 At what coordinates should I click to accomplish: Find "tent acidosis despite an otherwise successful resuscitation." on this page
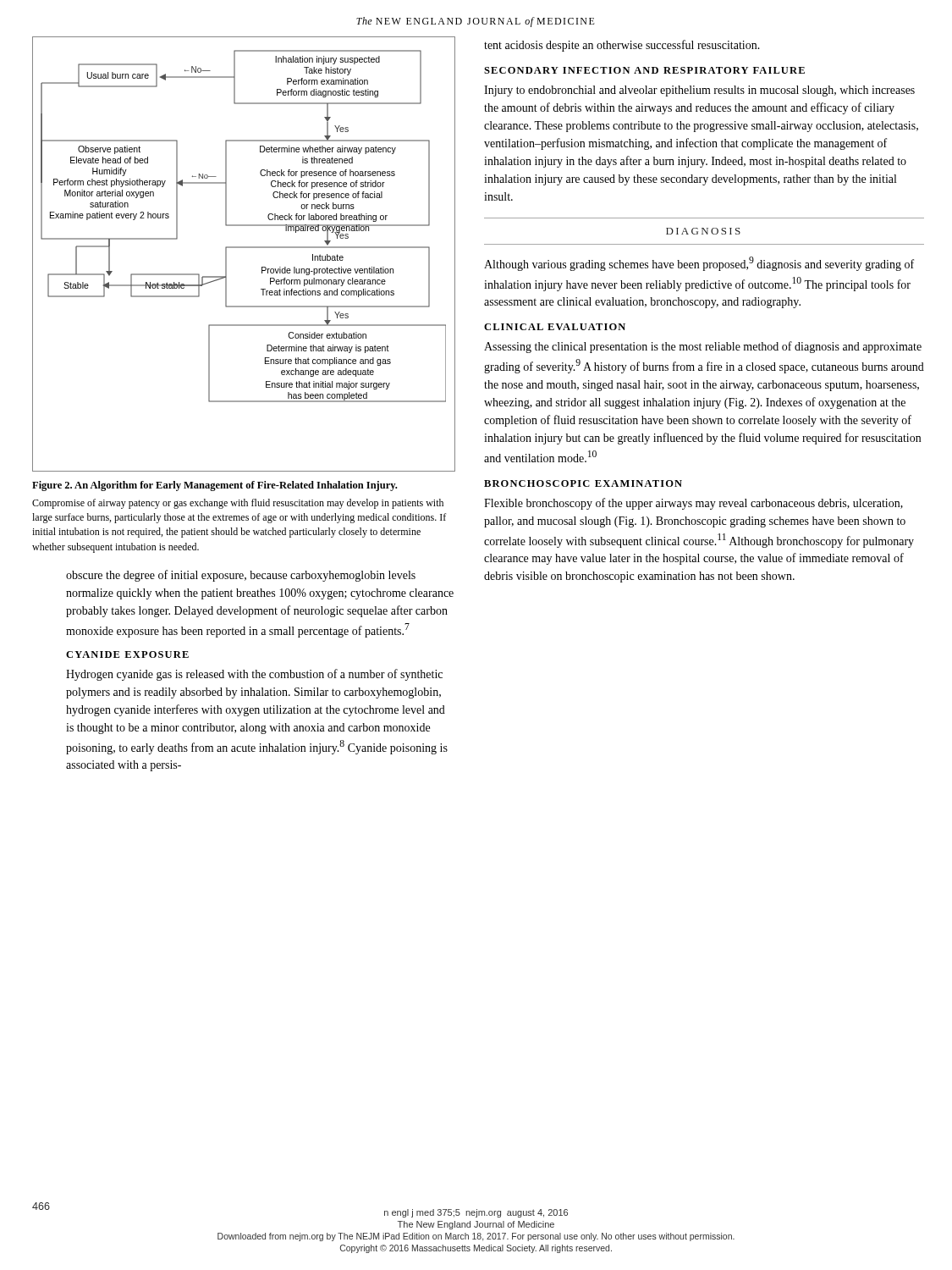coord(704,45)
